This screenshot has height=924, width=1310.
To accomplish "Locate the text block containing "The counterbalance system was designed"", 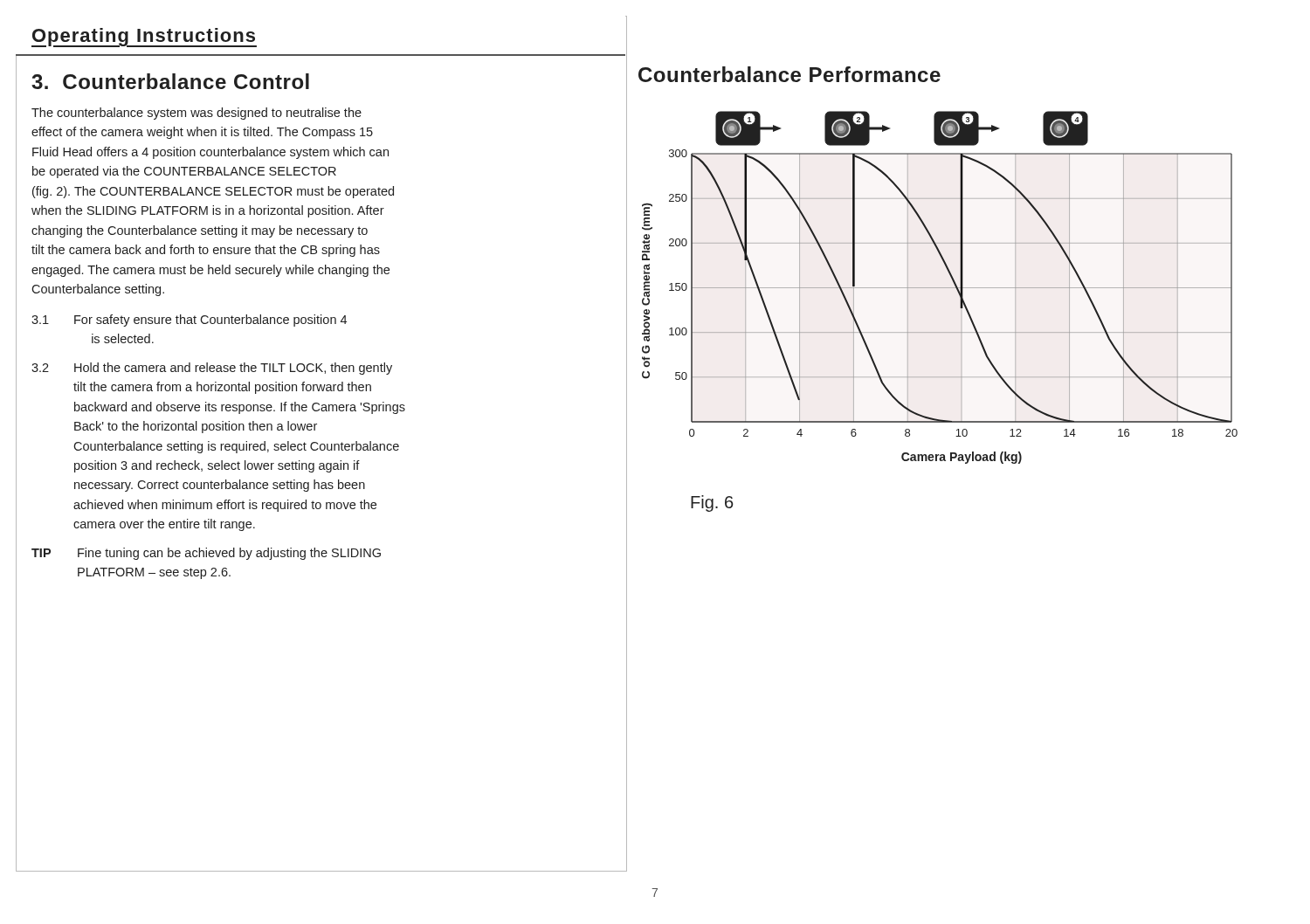I will 213,201.
